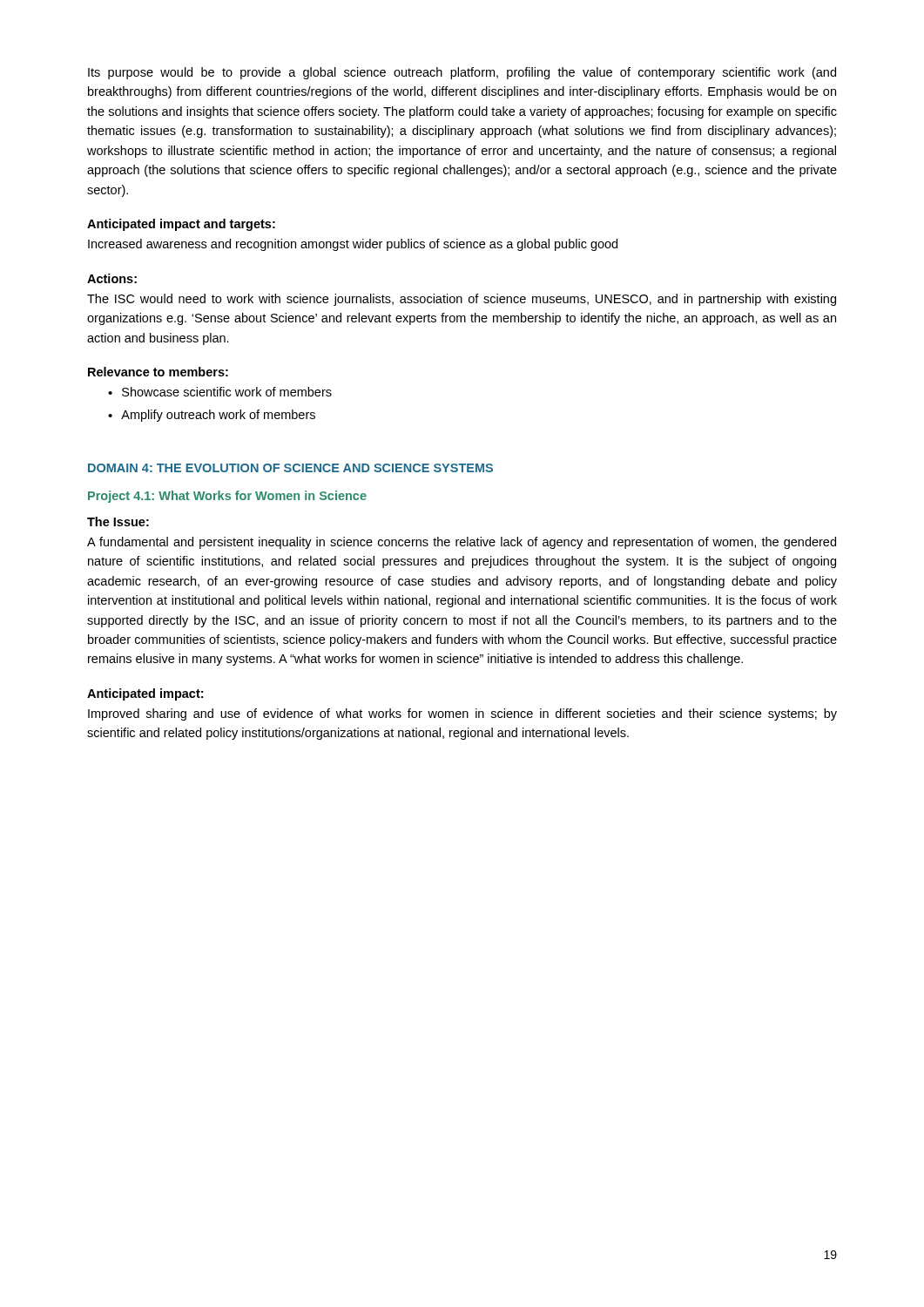
Task: Locate the passage starting "The ISC would need to work with"
Action: pyautogui.click(x=462, y=318)
